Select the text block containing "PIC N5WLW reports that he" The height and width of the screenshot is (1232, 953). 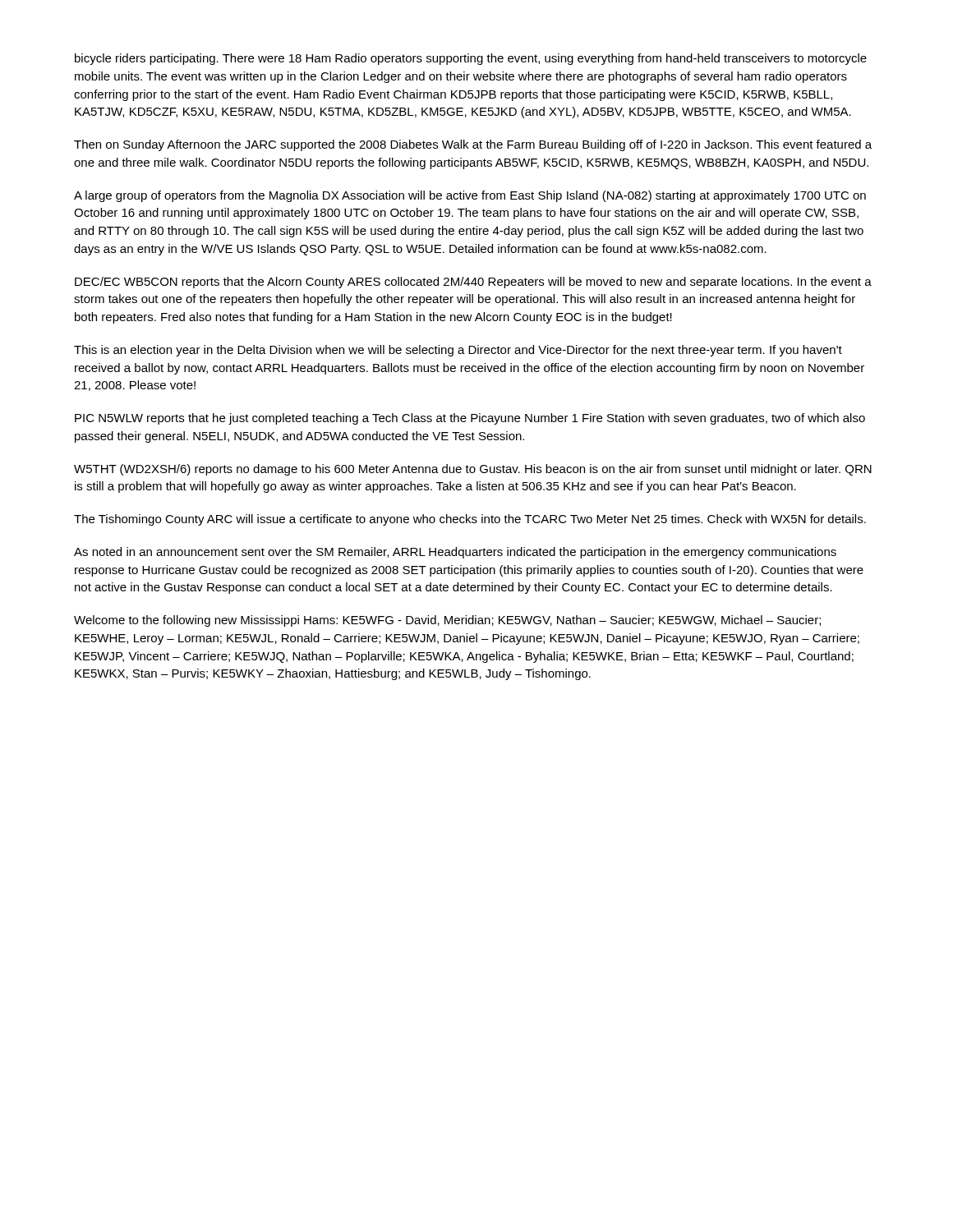coord(470,427)
